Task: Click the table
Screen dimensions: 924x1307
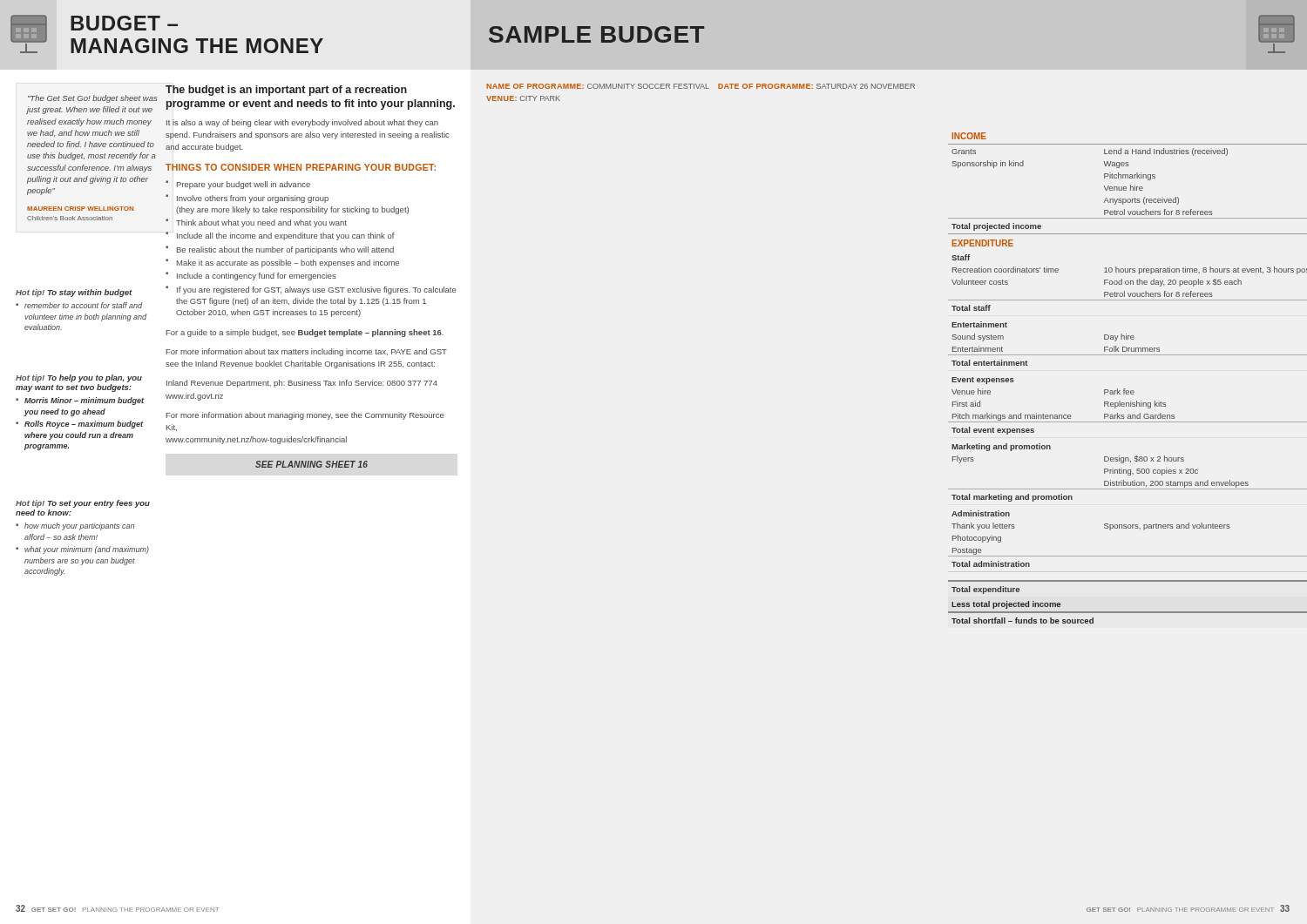Action: point(1127,378)
